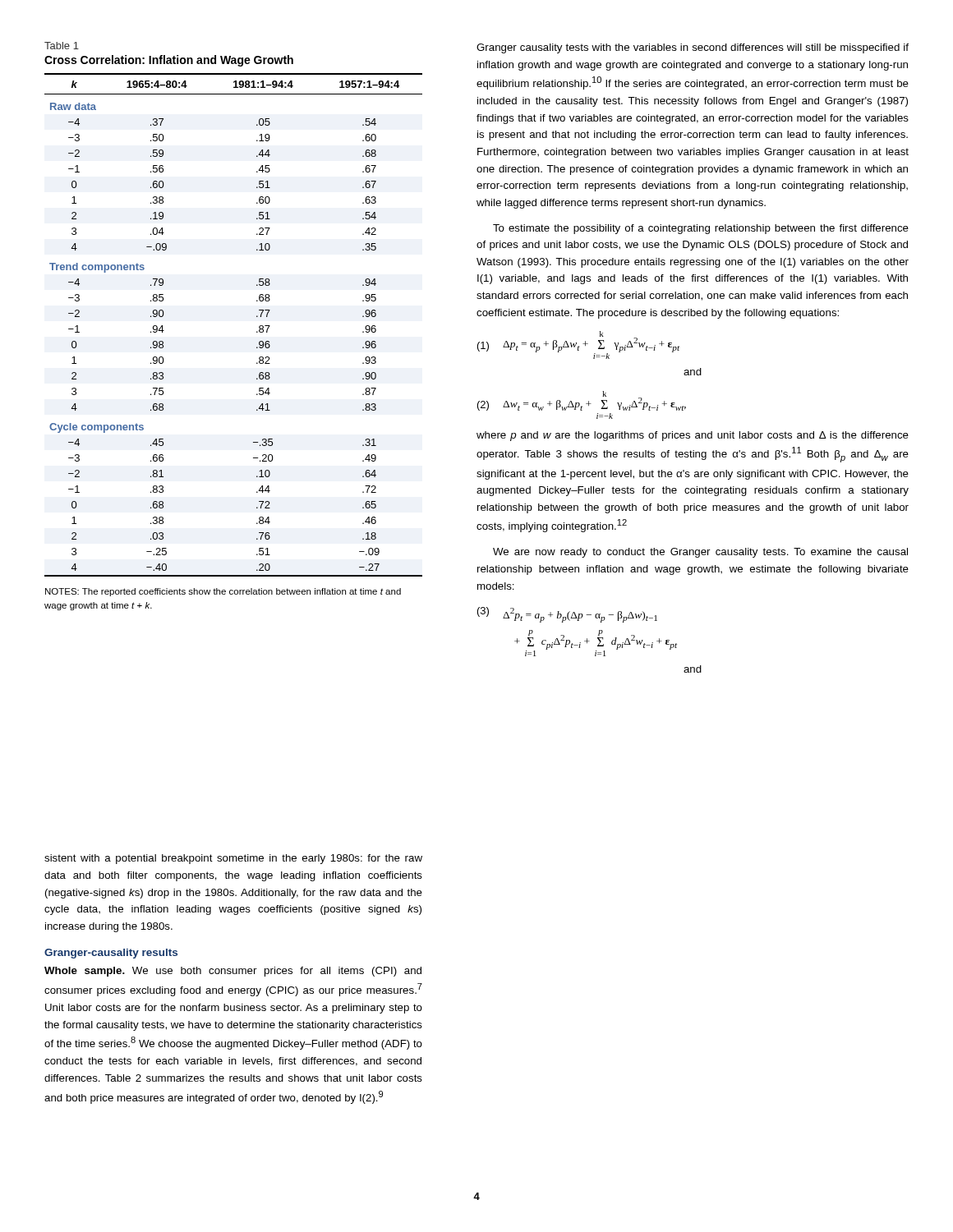Navigate to the block starting "(3) Δ2pt ="
Image resolution: width=953 pixels, height=1232 pixels.
pos(567,615)
